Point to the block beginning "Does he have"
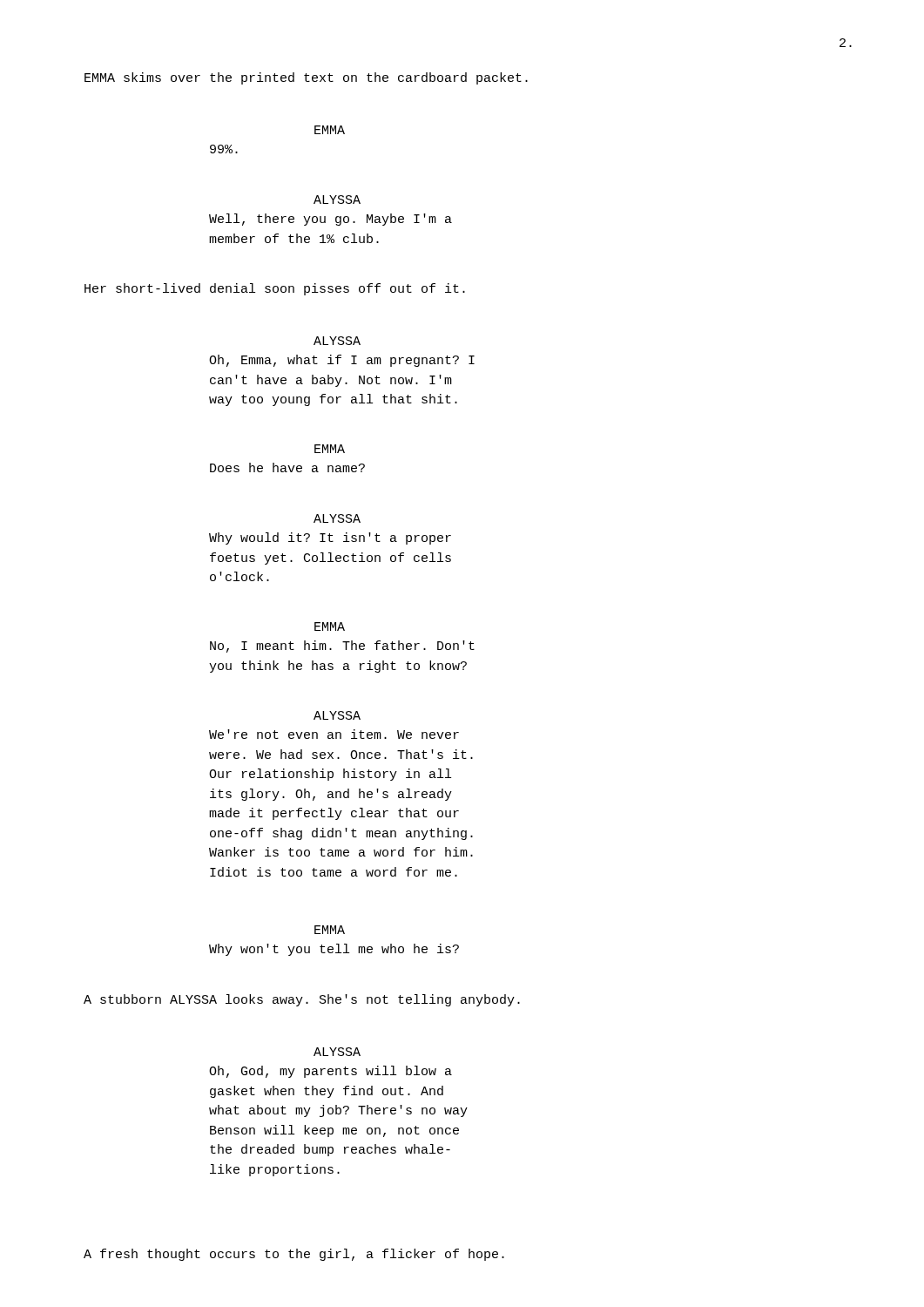 click(x=287, y=469)
